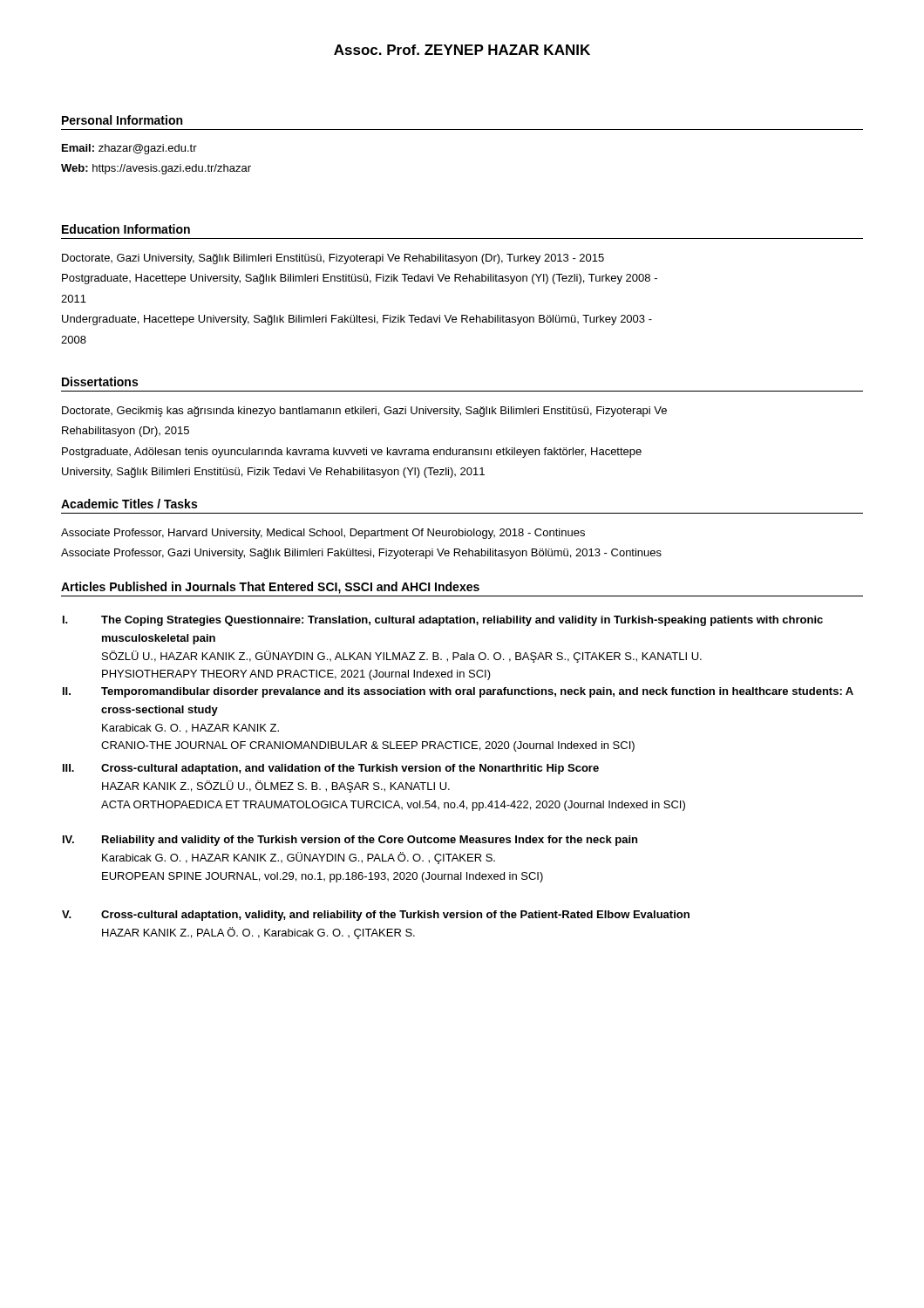Locate the list item with the text "I. The Coping Strategies Questionnaire: Translation, cultural adaptation,"
The image size is (924, 1308).
[x=462, y=648]
